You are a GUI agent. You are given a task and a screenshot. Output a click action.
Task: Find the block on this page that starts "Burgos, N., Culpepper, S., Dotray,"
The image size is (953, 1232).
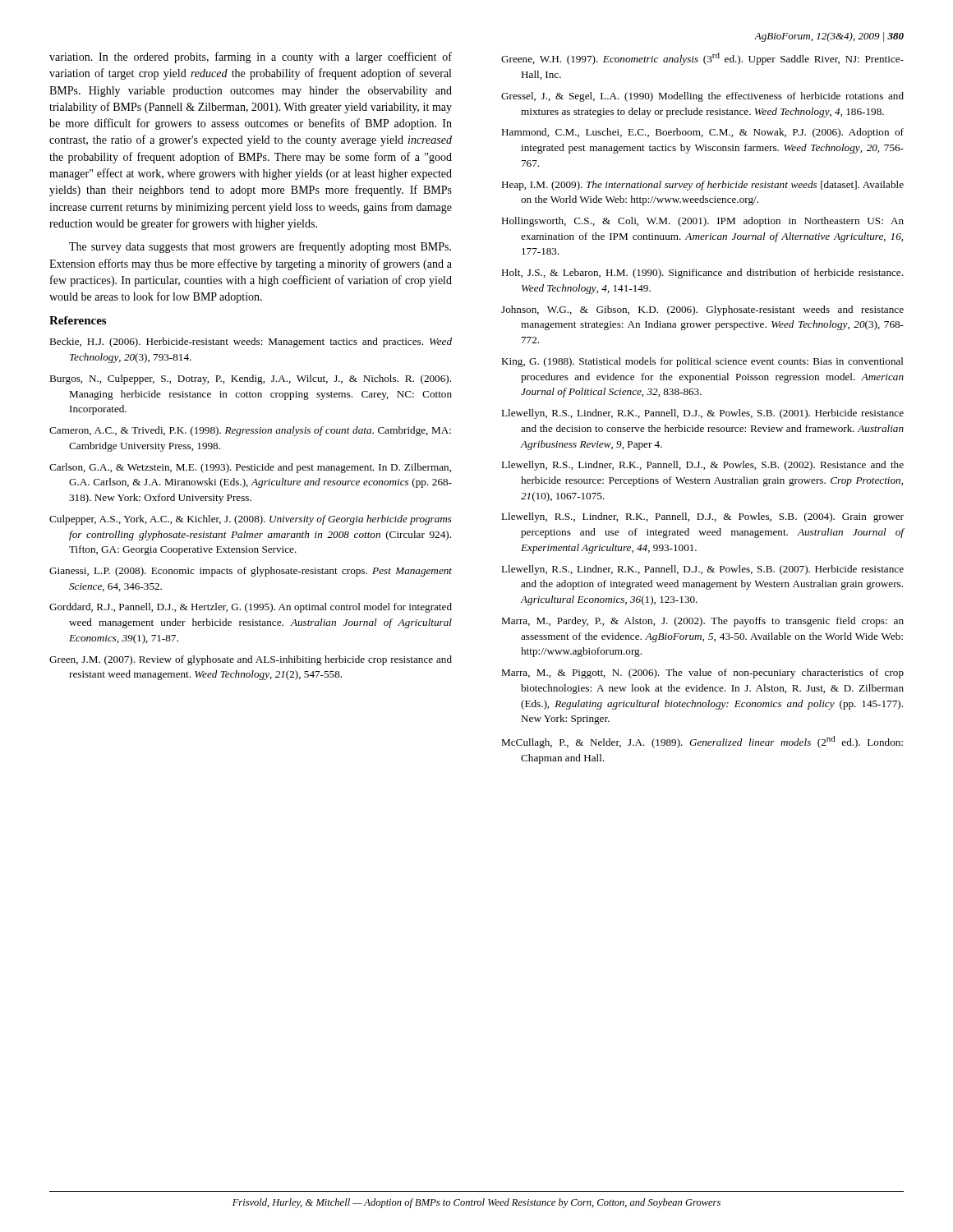[251, 394]
